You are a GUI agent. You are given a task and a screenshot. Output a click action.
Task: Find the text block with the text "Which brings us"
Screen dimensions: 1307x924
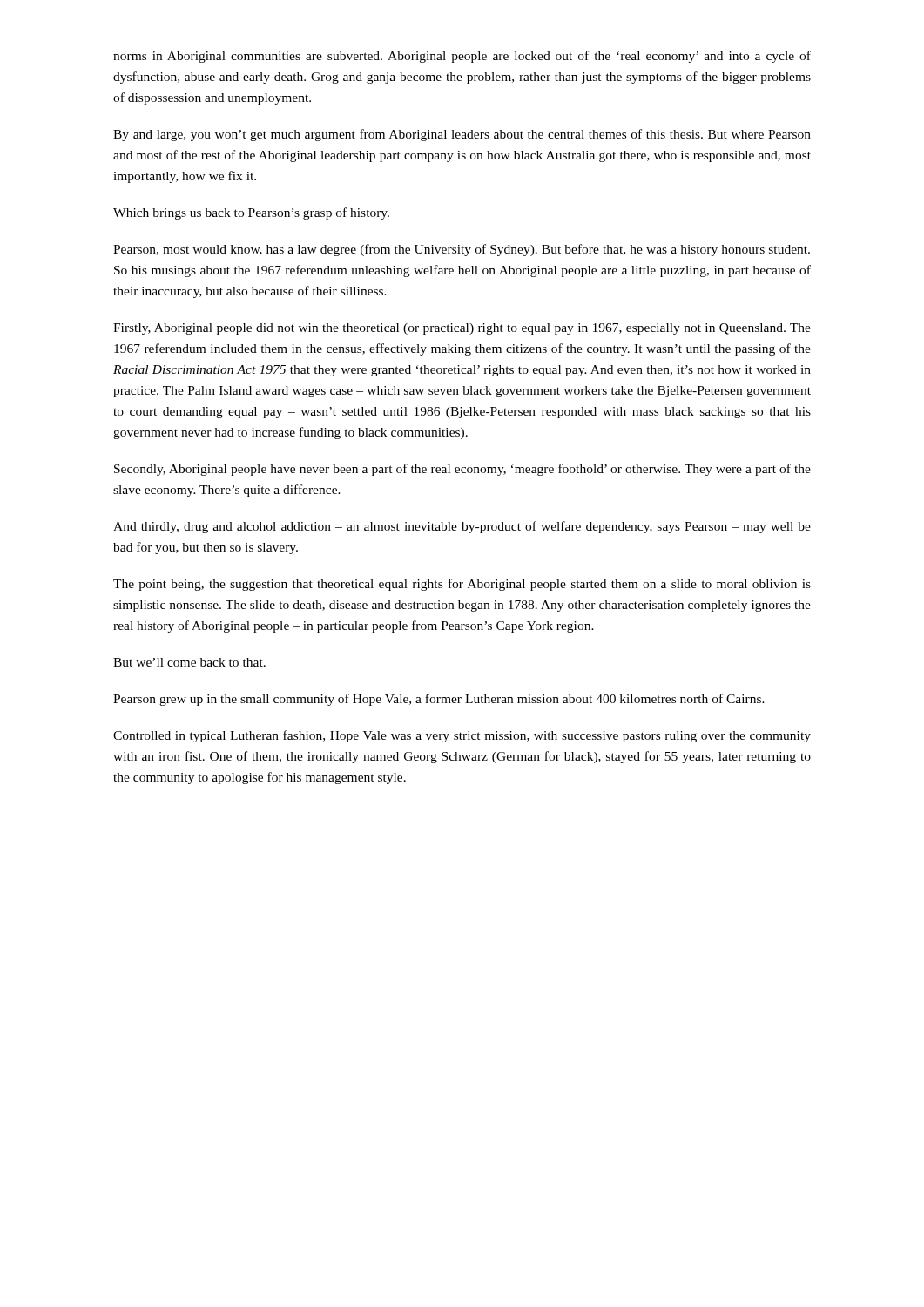[252, 212]
